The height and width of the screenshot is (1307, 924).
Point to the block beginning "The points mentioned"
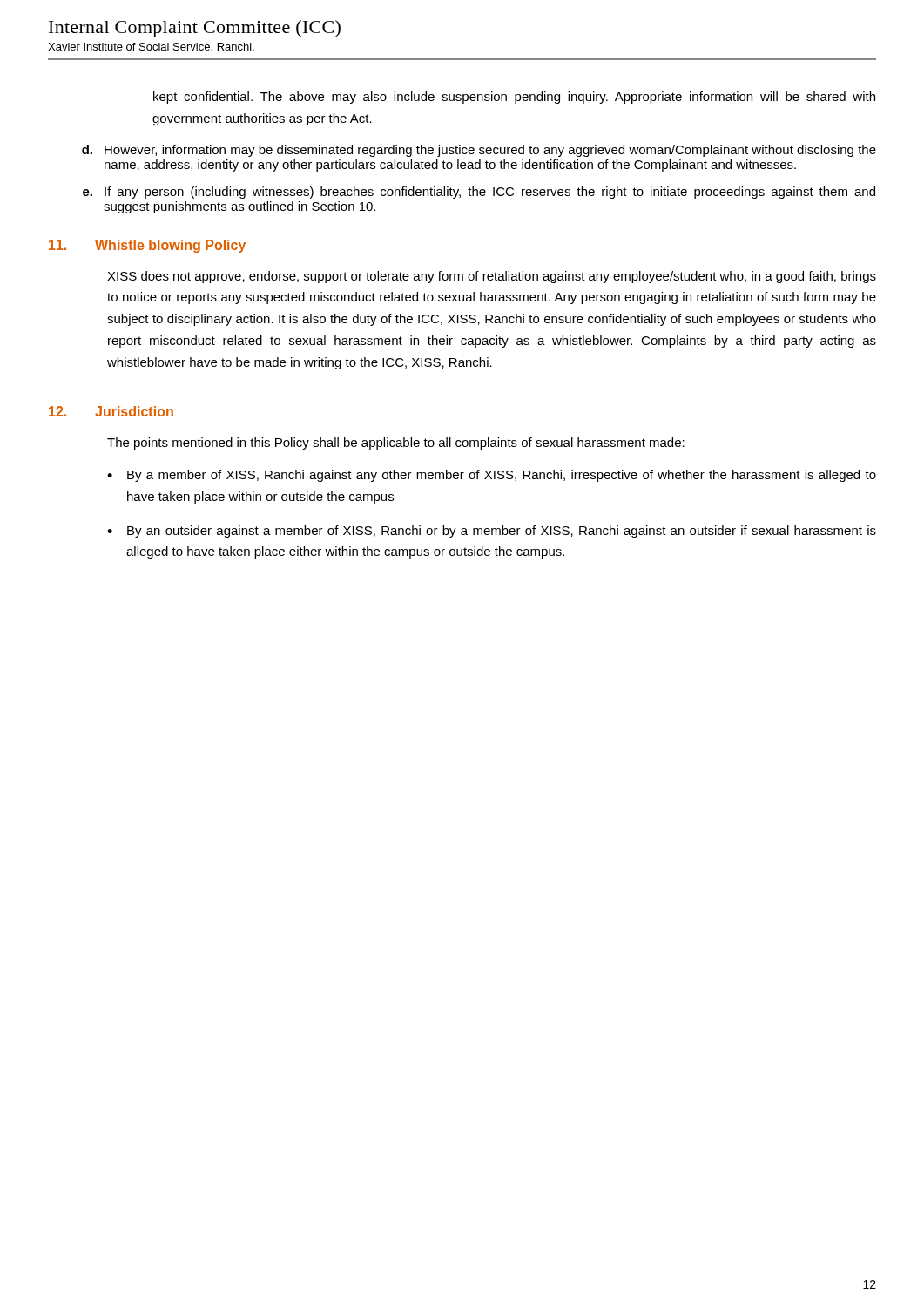pos(396,442)
